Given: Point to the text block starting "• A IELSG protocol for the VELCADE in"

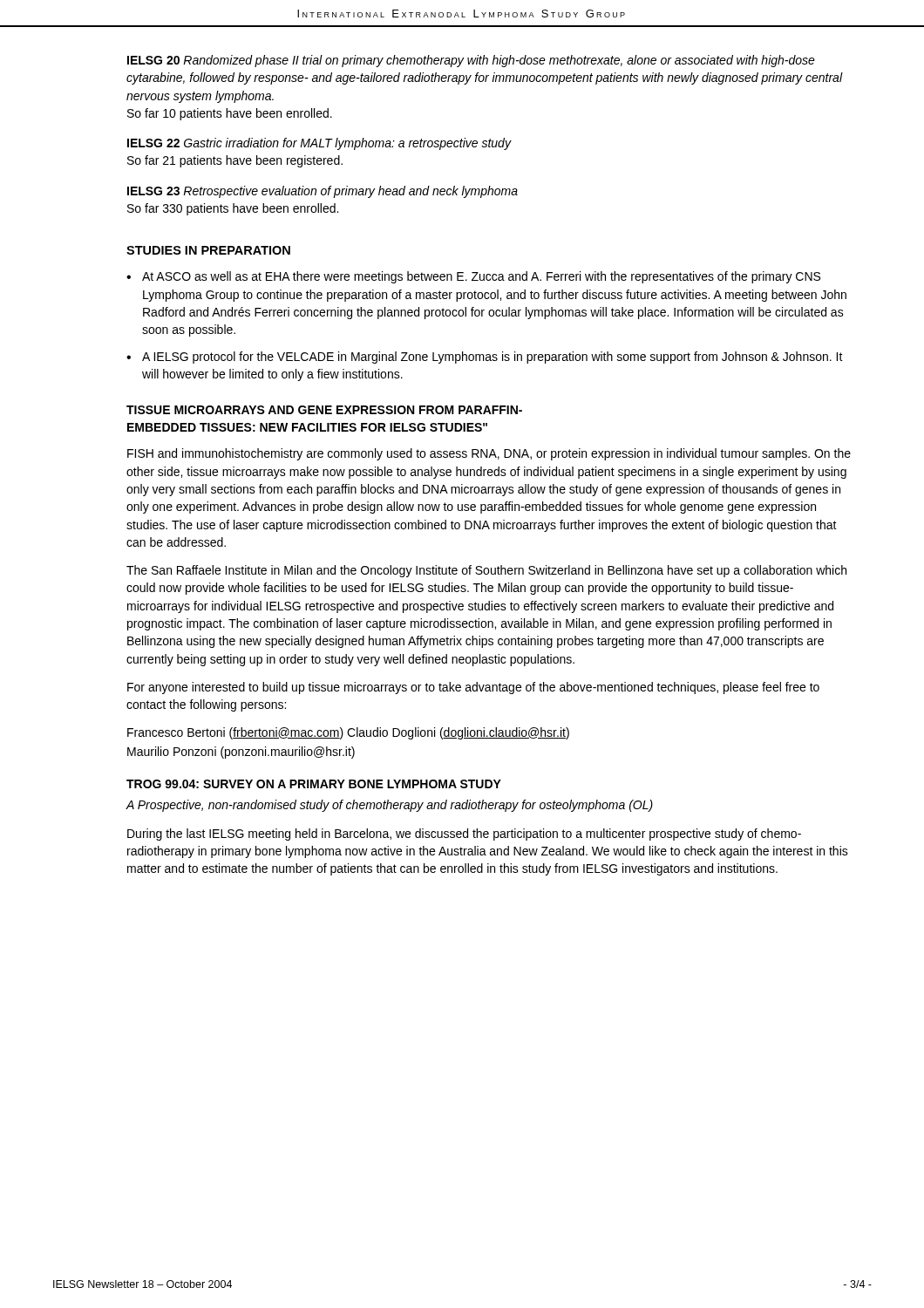Looking at the screenshot, I should (x=490, y=365).
